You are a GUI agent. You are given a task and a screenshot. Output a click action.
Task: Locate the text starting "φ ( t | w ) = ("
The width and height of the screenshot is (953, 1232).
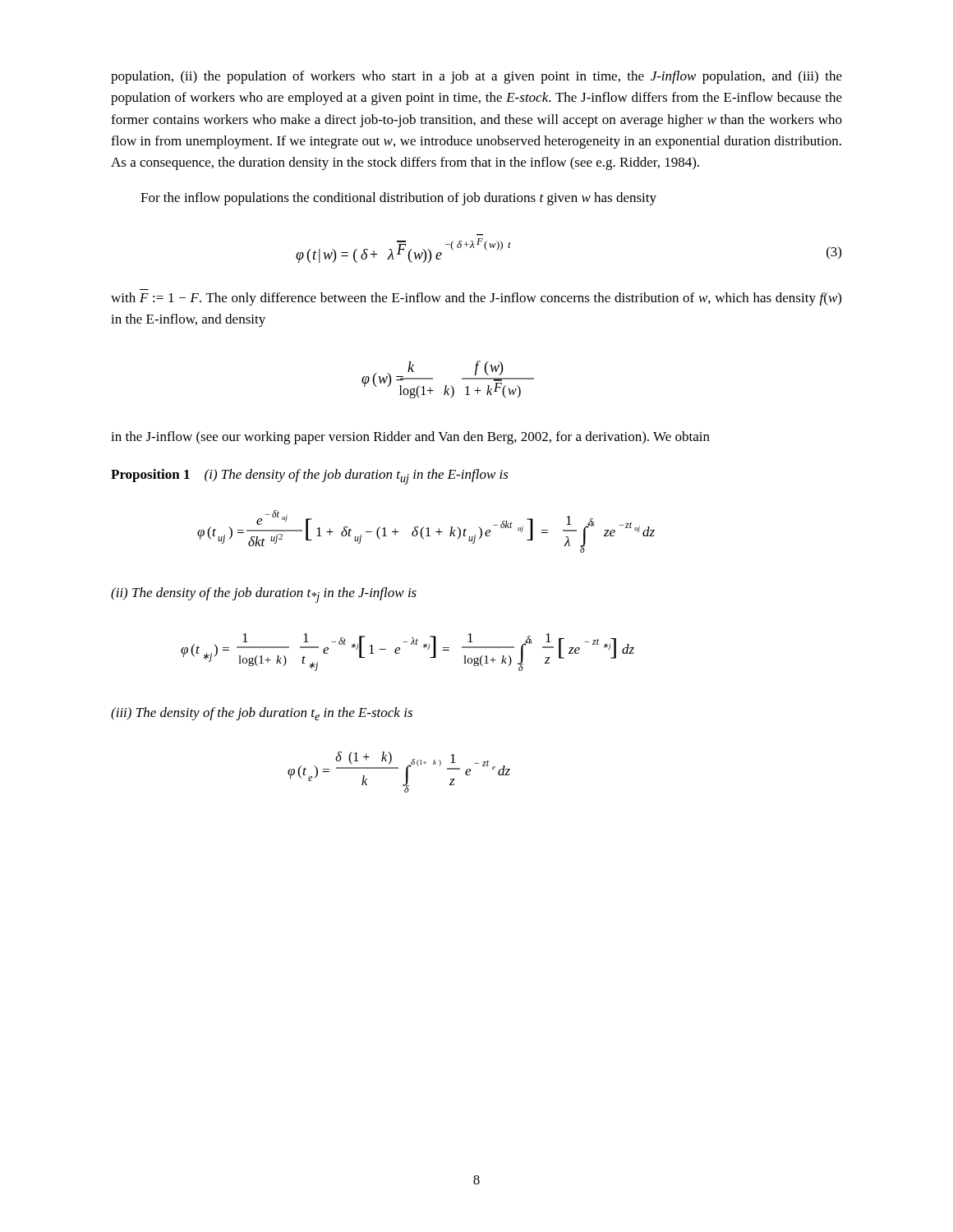click(x=401, y=249)
